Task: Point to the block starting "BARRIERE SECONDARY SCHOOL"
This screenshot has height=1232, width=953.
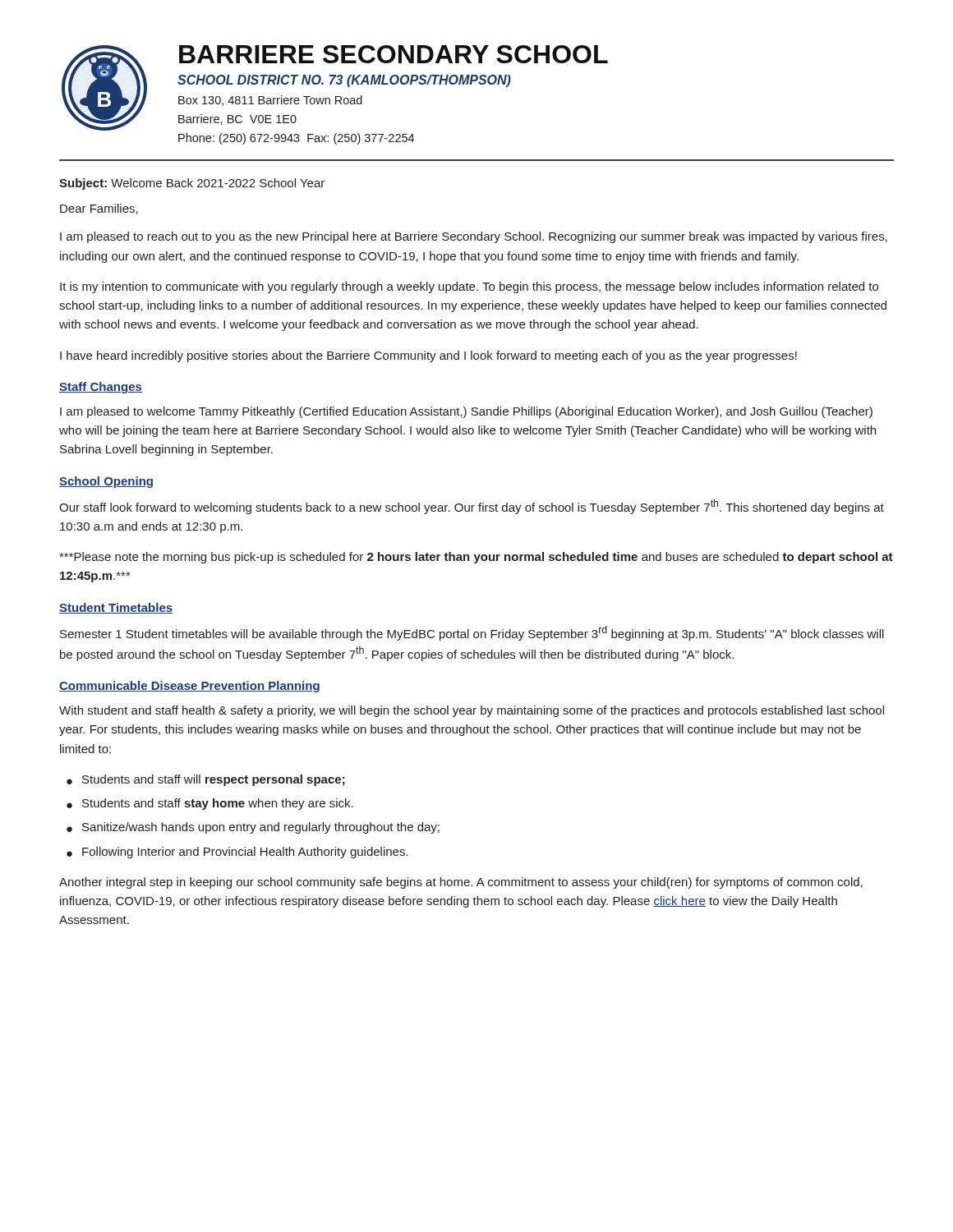Action: (393, 54)
